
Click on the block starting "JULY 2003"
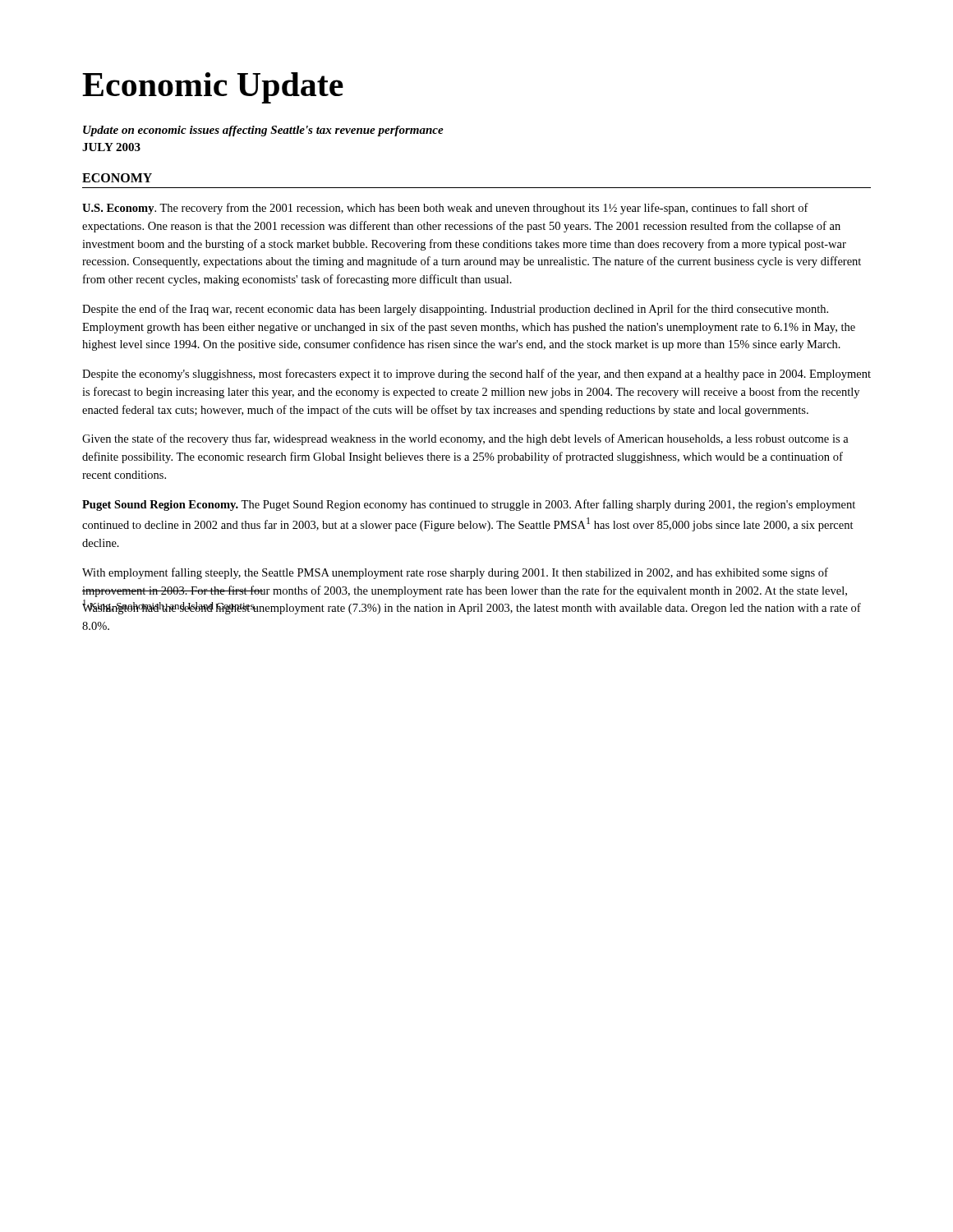[x=111, y=148]
